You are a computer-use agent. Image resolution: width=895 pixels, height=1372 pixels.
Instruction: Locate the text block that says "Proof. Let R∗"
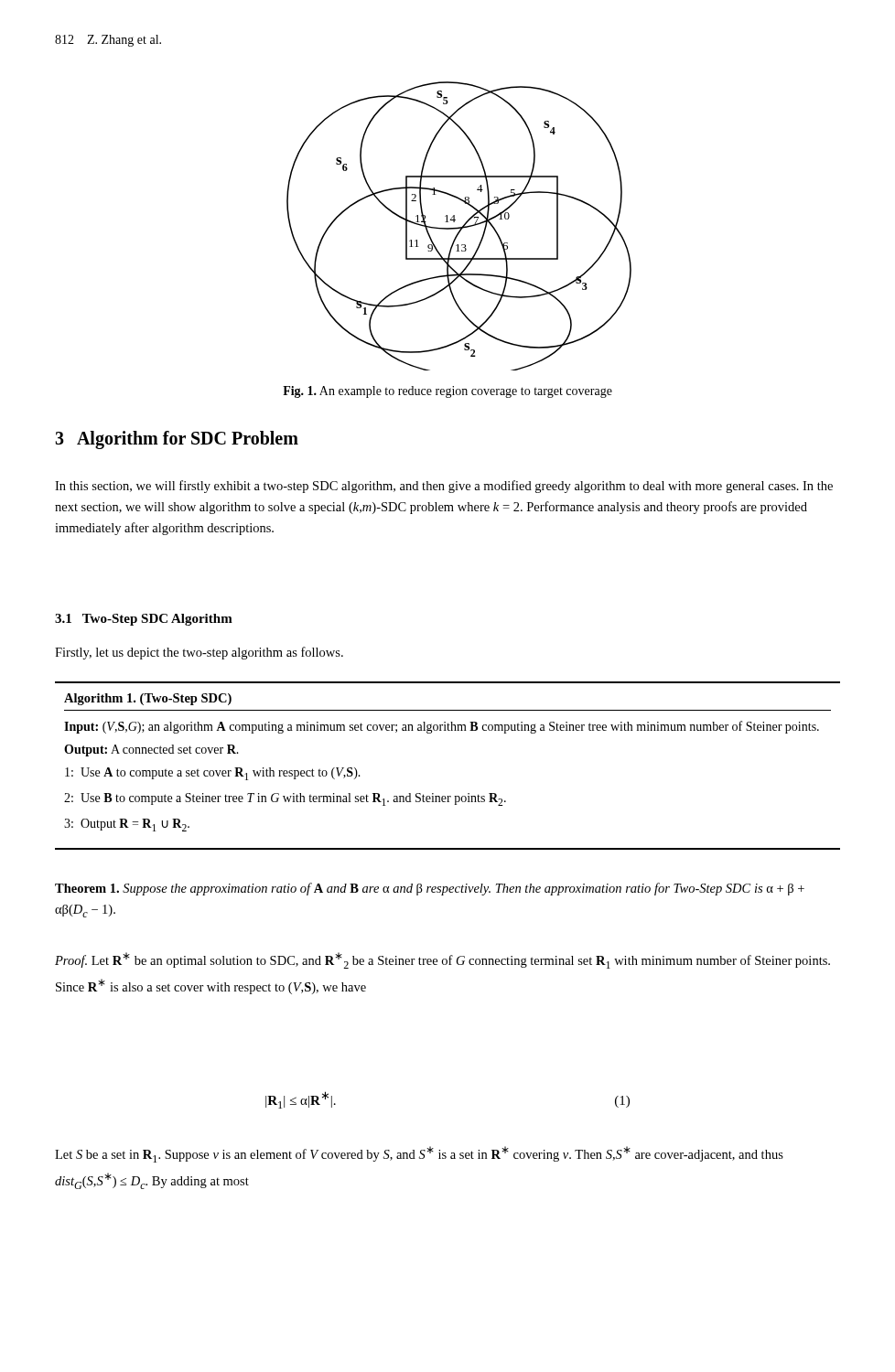443,972
